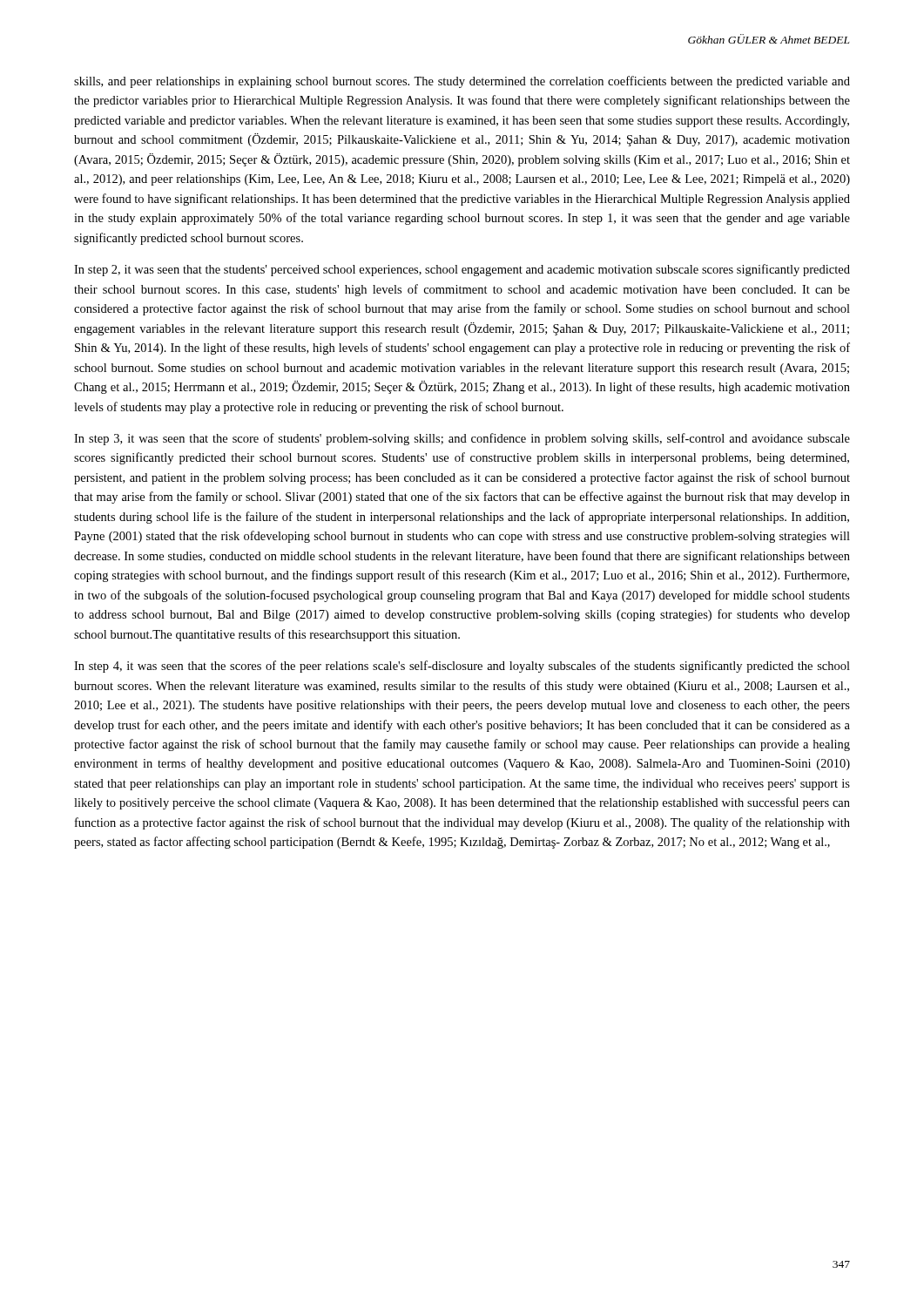The image size is (924, 1307).
Task: Click the passage that begins "In step 4, it was seen that the"
Action: pos(462,754)
